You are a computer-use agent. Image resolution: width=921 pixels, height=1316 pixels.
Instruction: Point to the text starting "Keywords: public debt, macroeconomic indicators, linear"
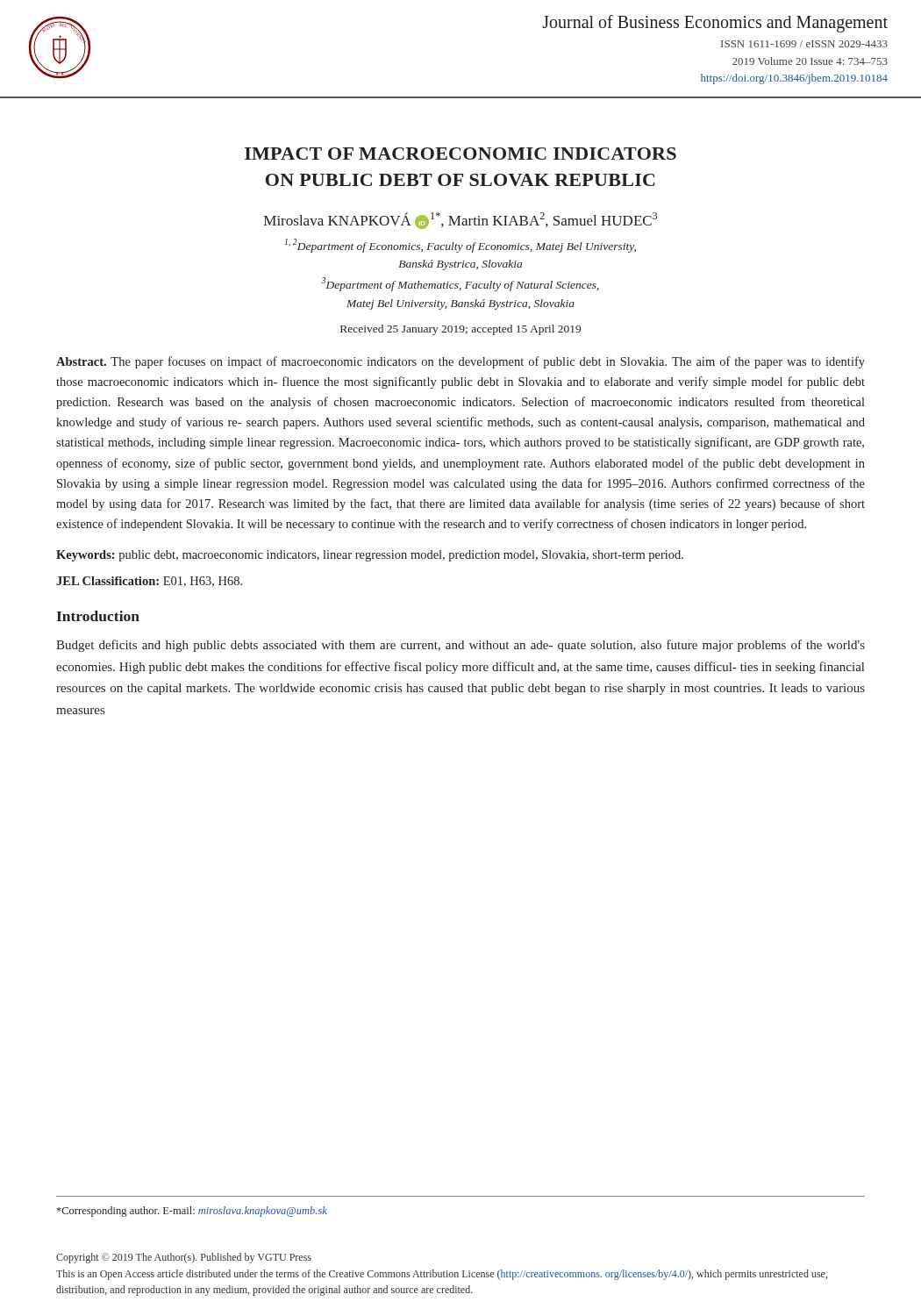click(370, 555)
